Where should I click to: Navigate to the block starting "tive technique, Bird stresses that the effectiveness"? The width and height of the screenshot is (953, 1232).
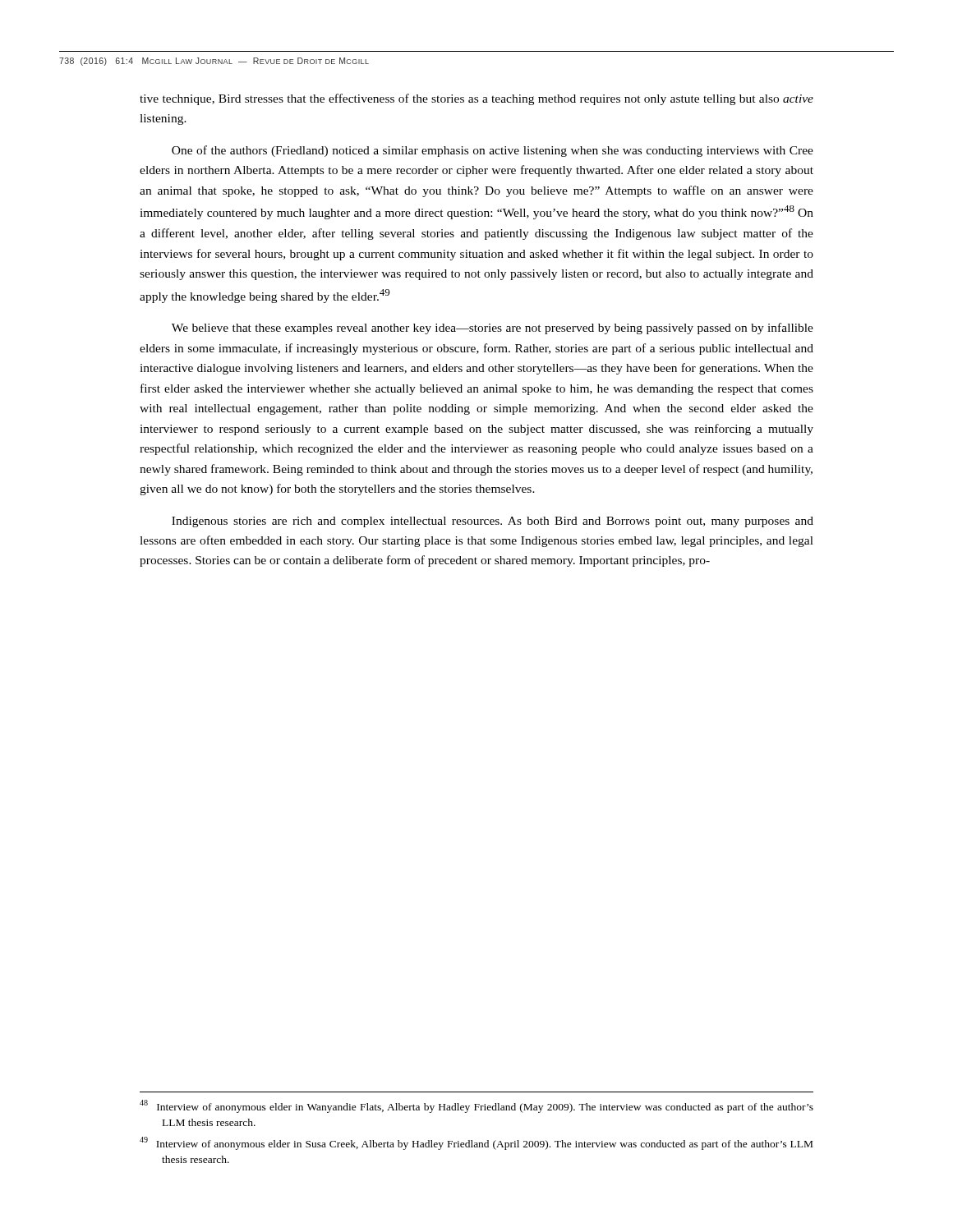476,109
